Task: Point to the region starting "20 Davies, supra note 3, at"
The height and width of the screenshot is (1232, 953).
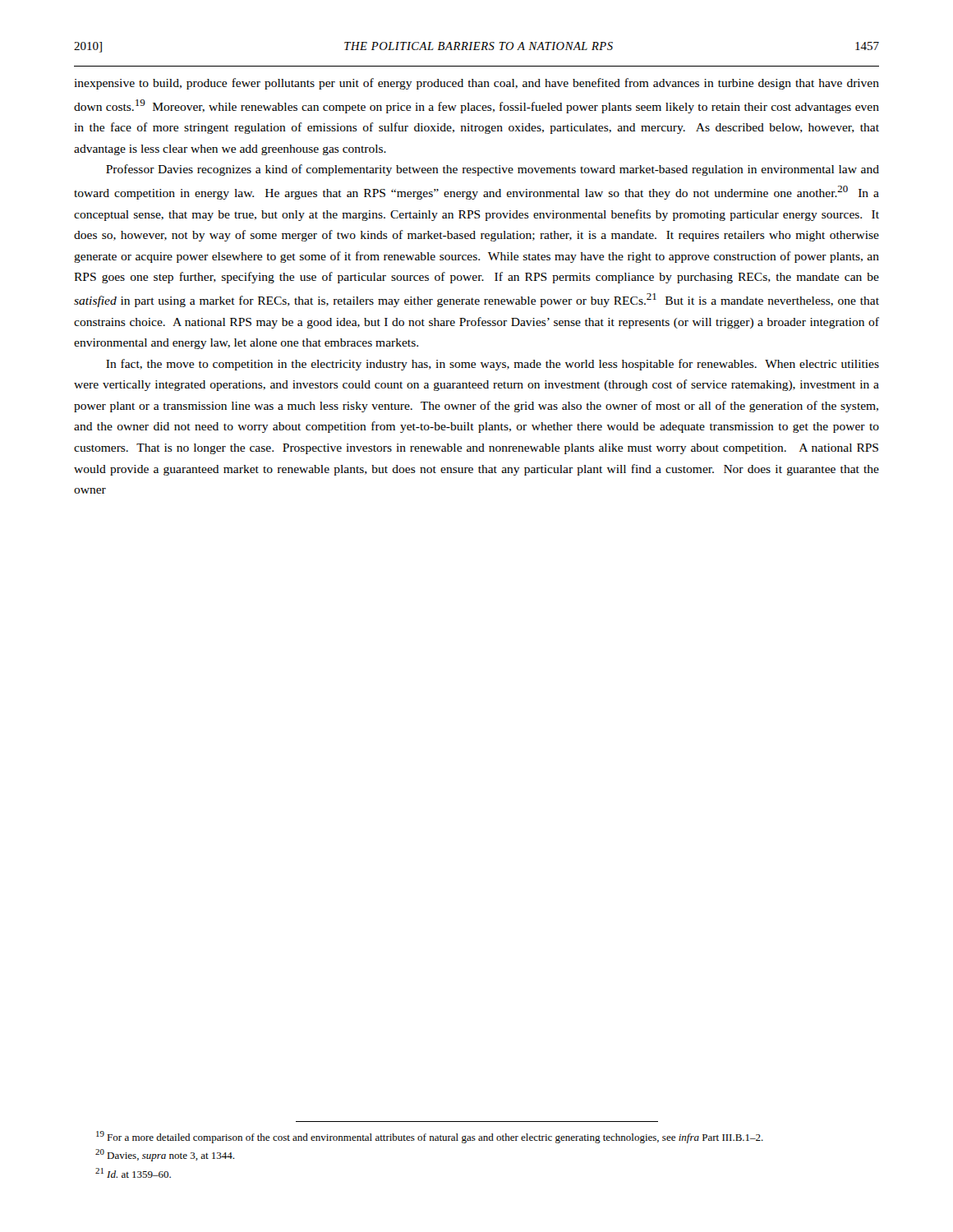Action: [x=165, y=1155]
